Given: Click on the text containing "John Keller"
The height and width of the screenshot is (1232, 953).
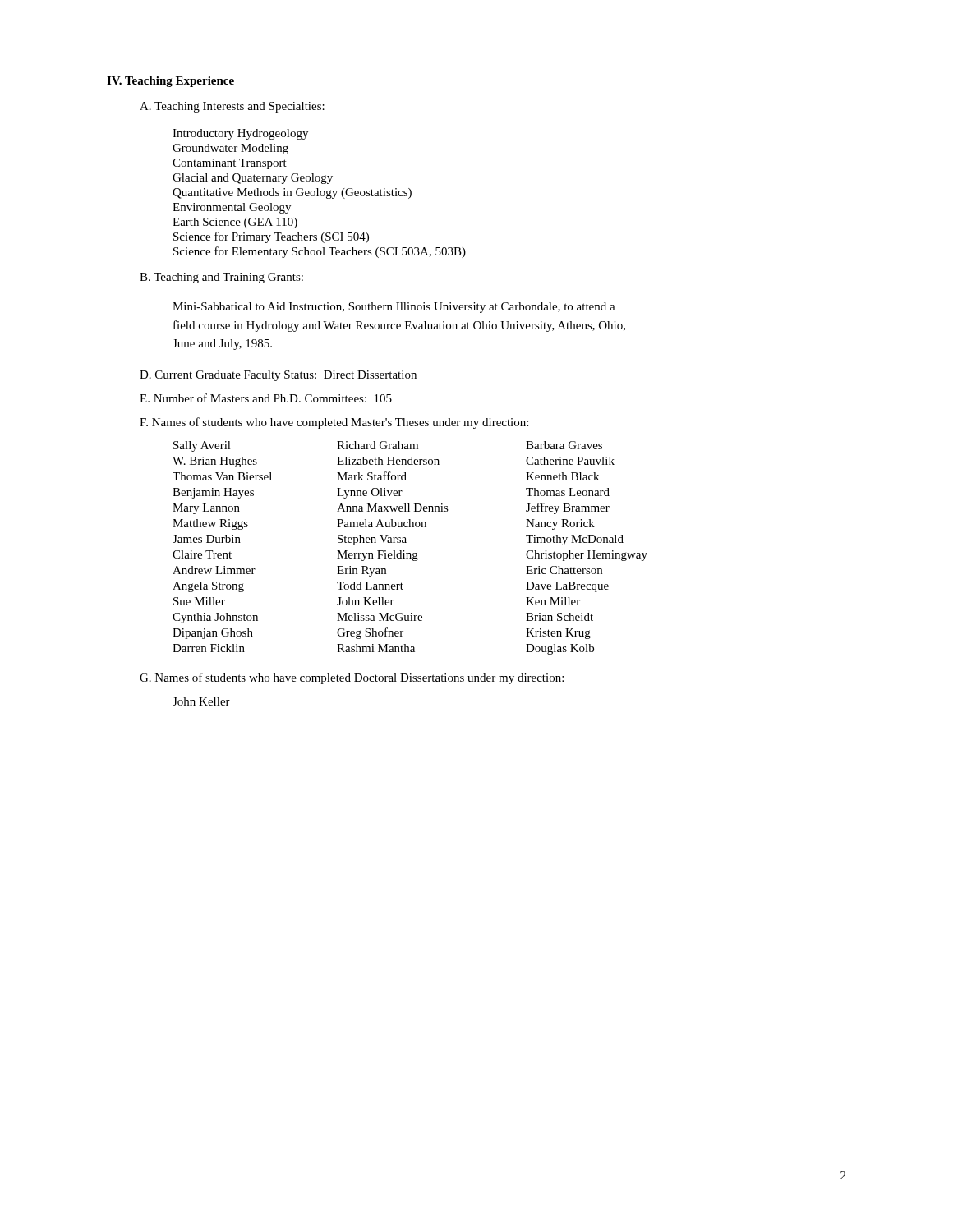Looking at the screenshot, I should coord(201,701).
